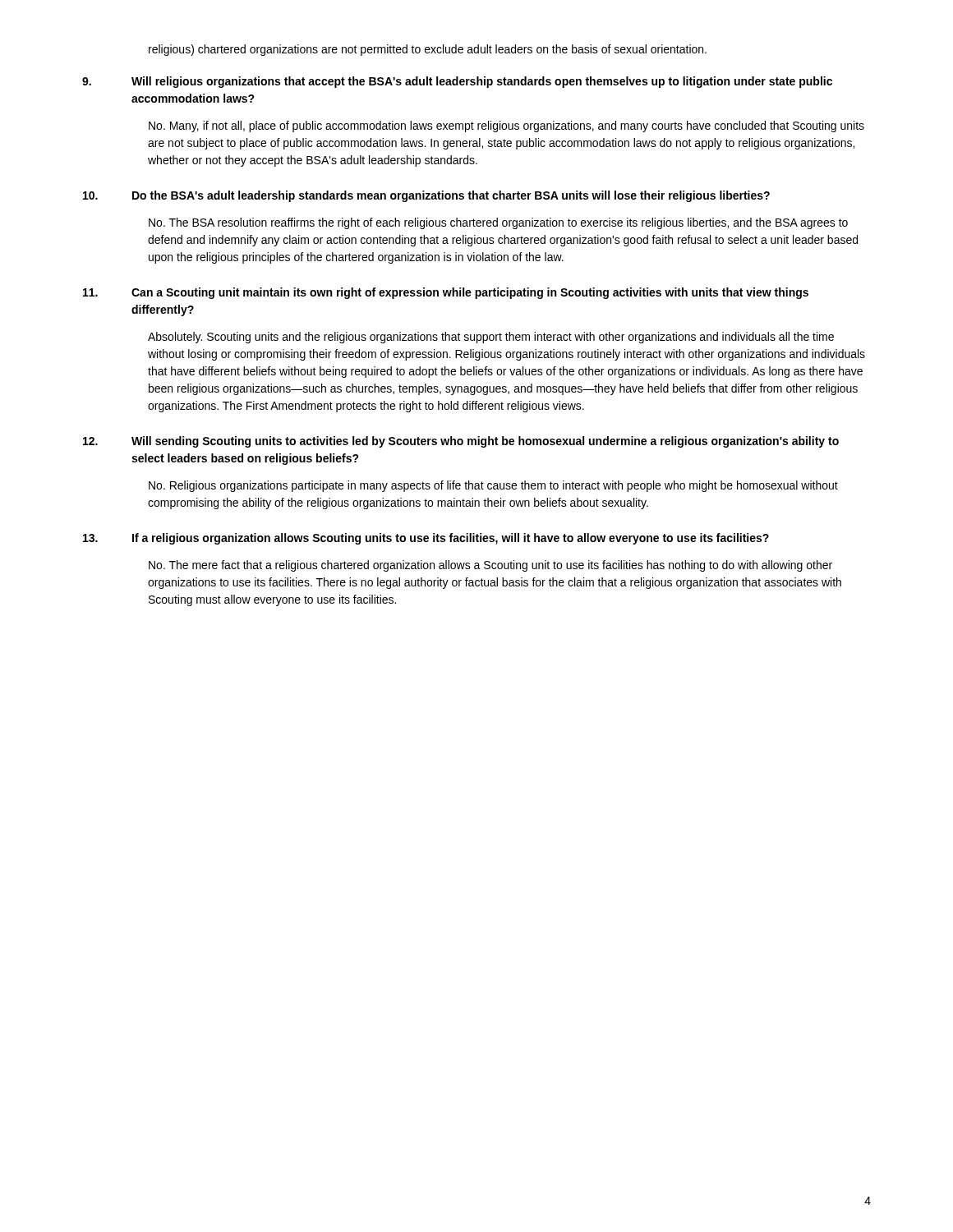Point to the block beginning "11. Can a Scouting"

click(x=476, y=350)
